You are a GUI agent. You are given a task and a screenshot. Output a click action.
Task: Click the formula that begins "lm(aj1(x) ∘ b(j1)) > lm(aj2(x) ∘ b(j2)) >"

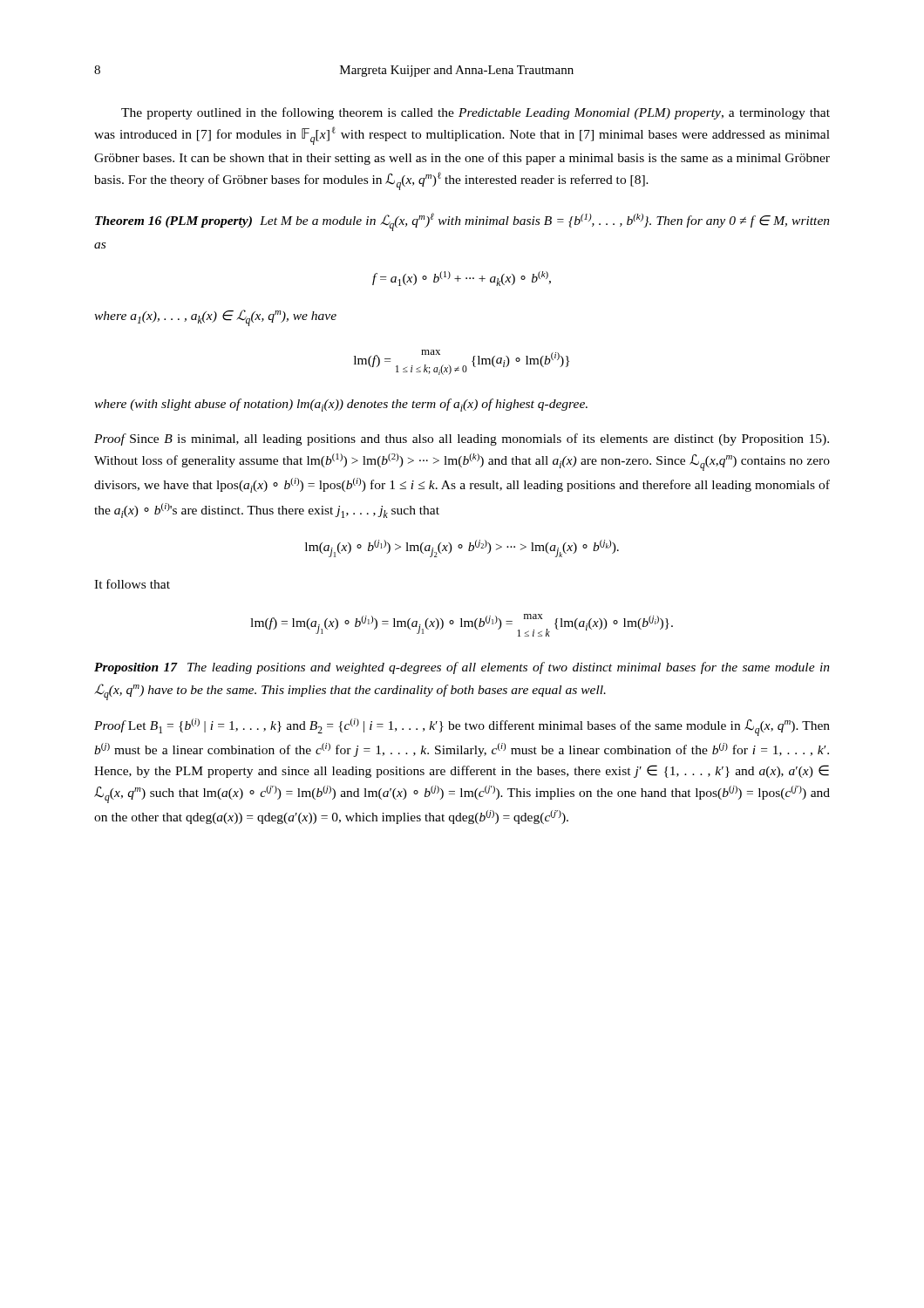click(462, 548)
